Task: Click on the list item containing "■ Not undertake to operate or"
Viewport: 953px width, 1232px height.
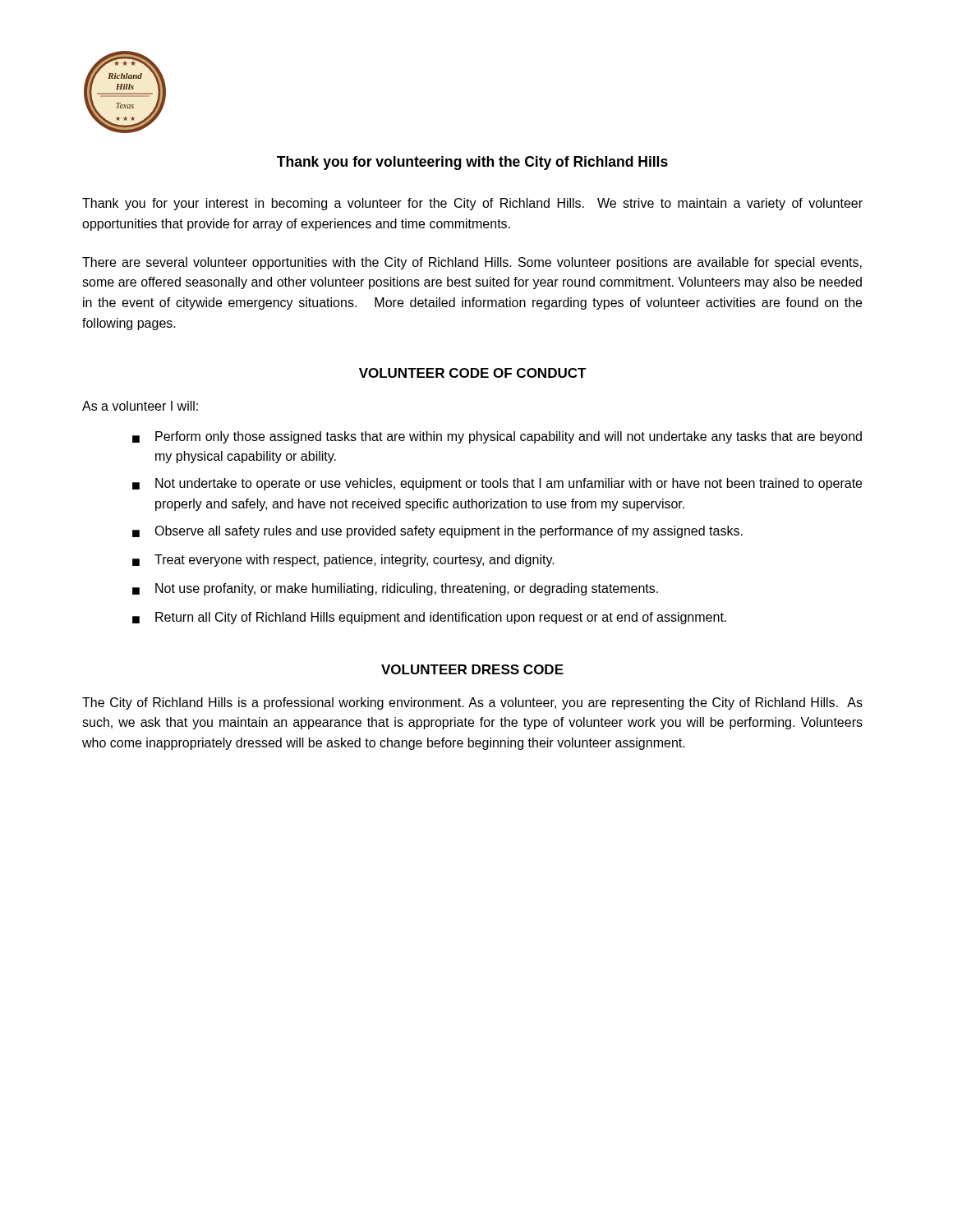Action: (x=497, y=494)
